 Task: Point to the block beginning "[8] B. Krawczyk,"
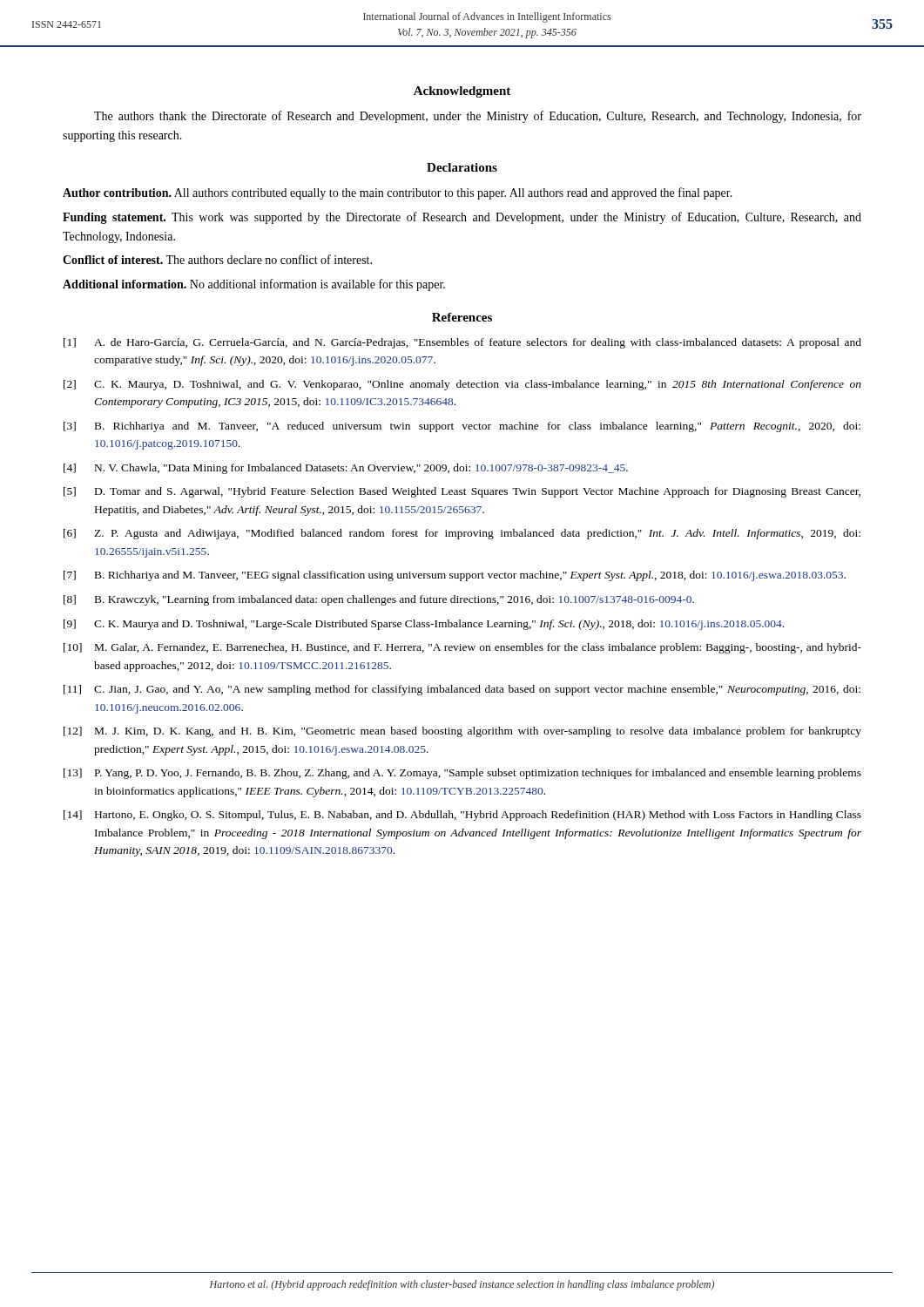pyautogui.click(x=462, y=600)
